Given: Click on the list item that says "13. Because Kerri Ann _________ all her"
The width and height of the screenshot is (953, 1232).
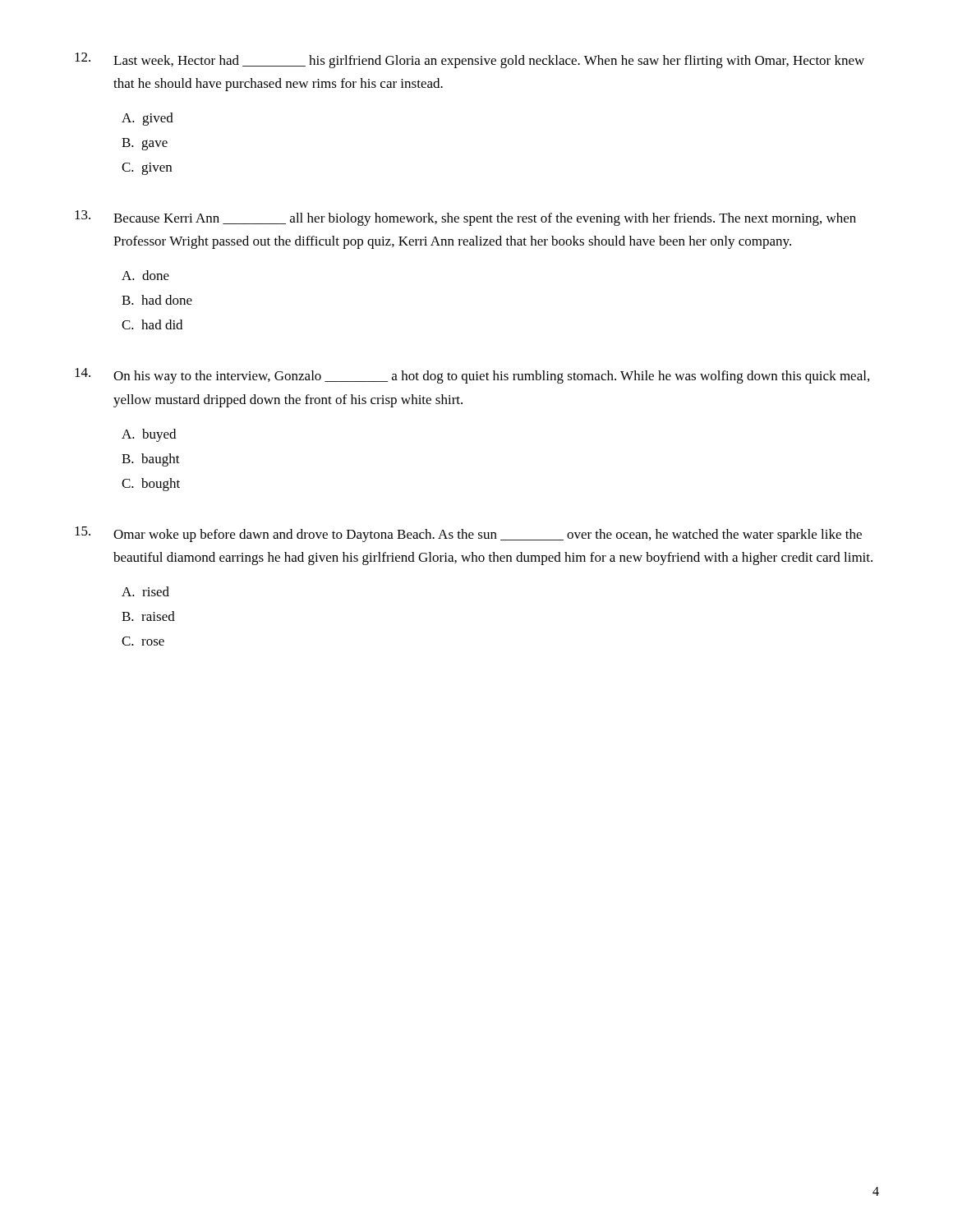Looking at the screenshot, I should (x=465, y=218).
